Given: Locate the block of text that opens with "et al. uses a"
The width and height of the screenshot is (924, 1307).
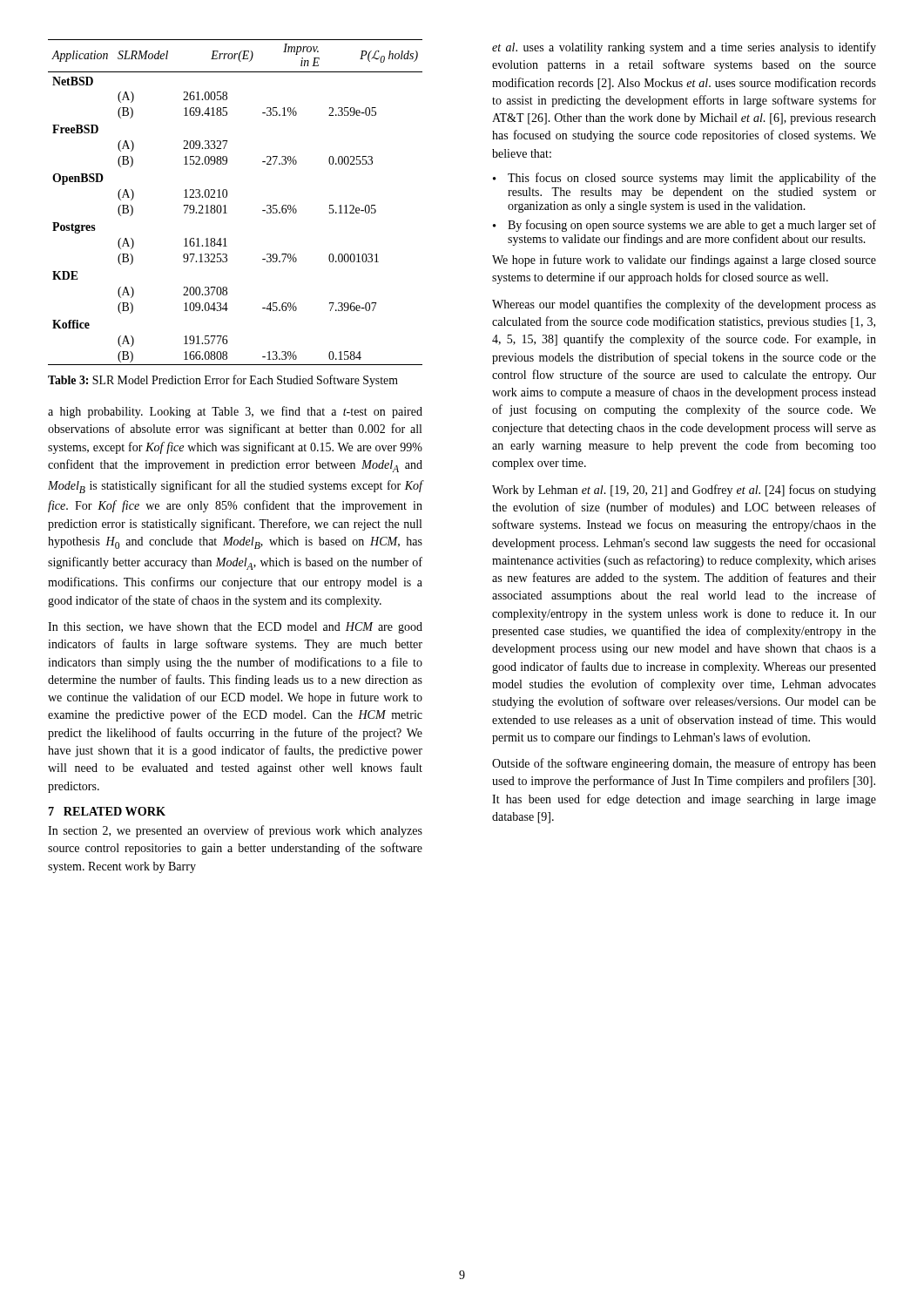Looking at the screenshot, I should pyautogui.click(x=684, y=101).
